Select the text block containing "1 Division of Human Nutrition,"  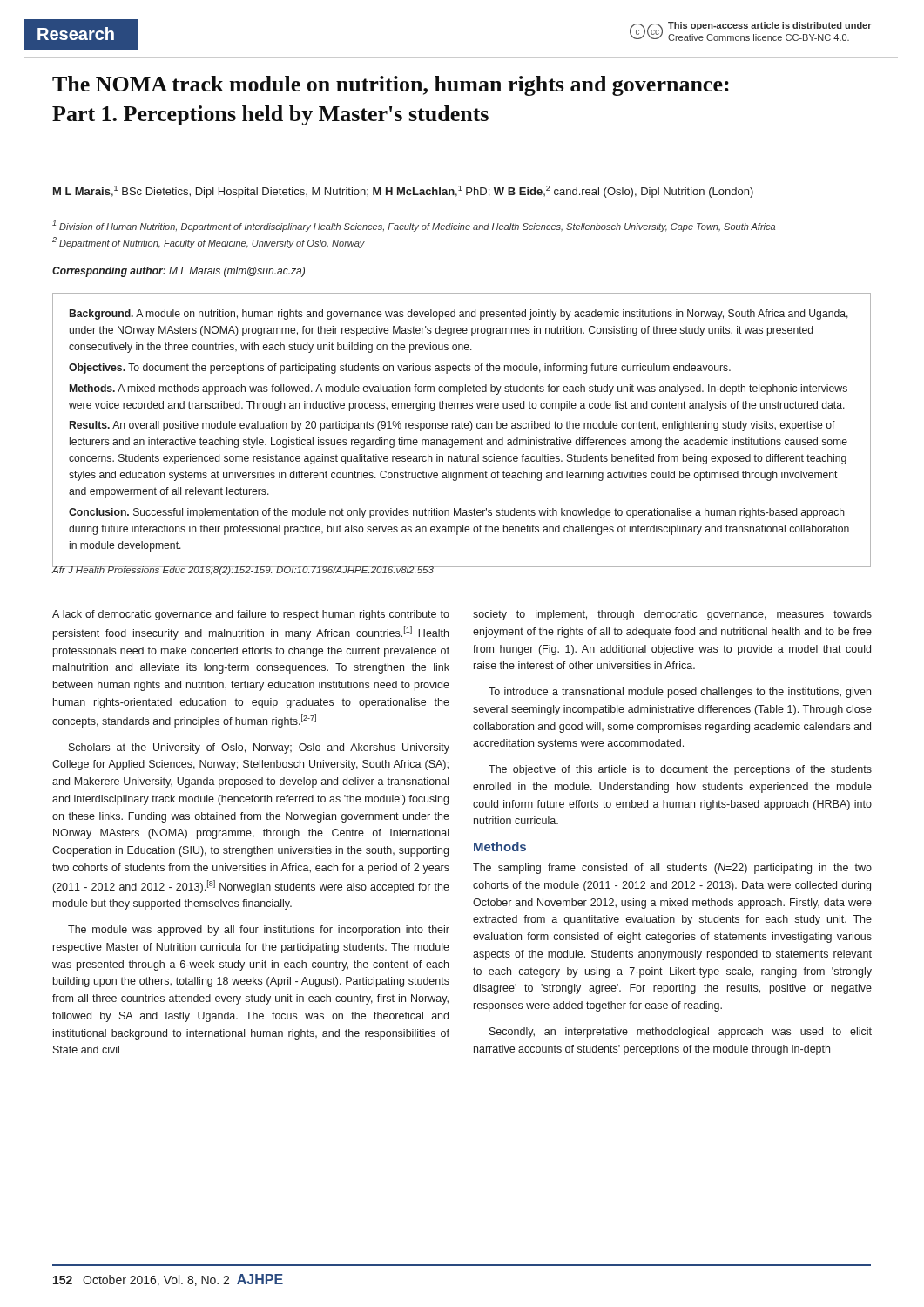click(x=414, y=233)
